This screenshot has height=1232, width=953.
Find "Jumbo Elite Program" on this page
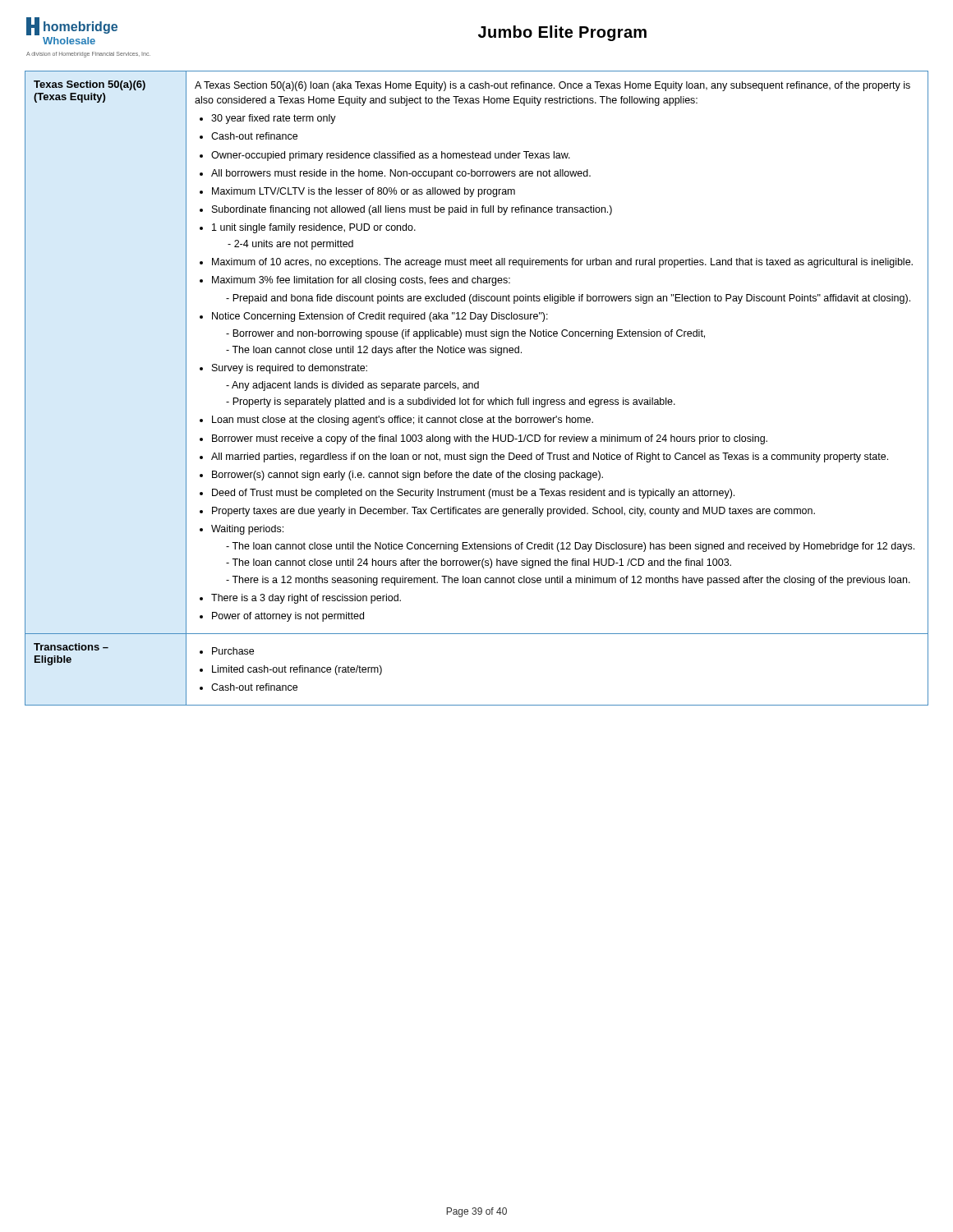(x=563, y=32)
